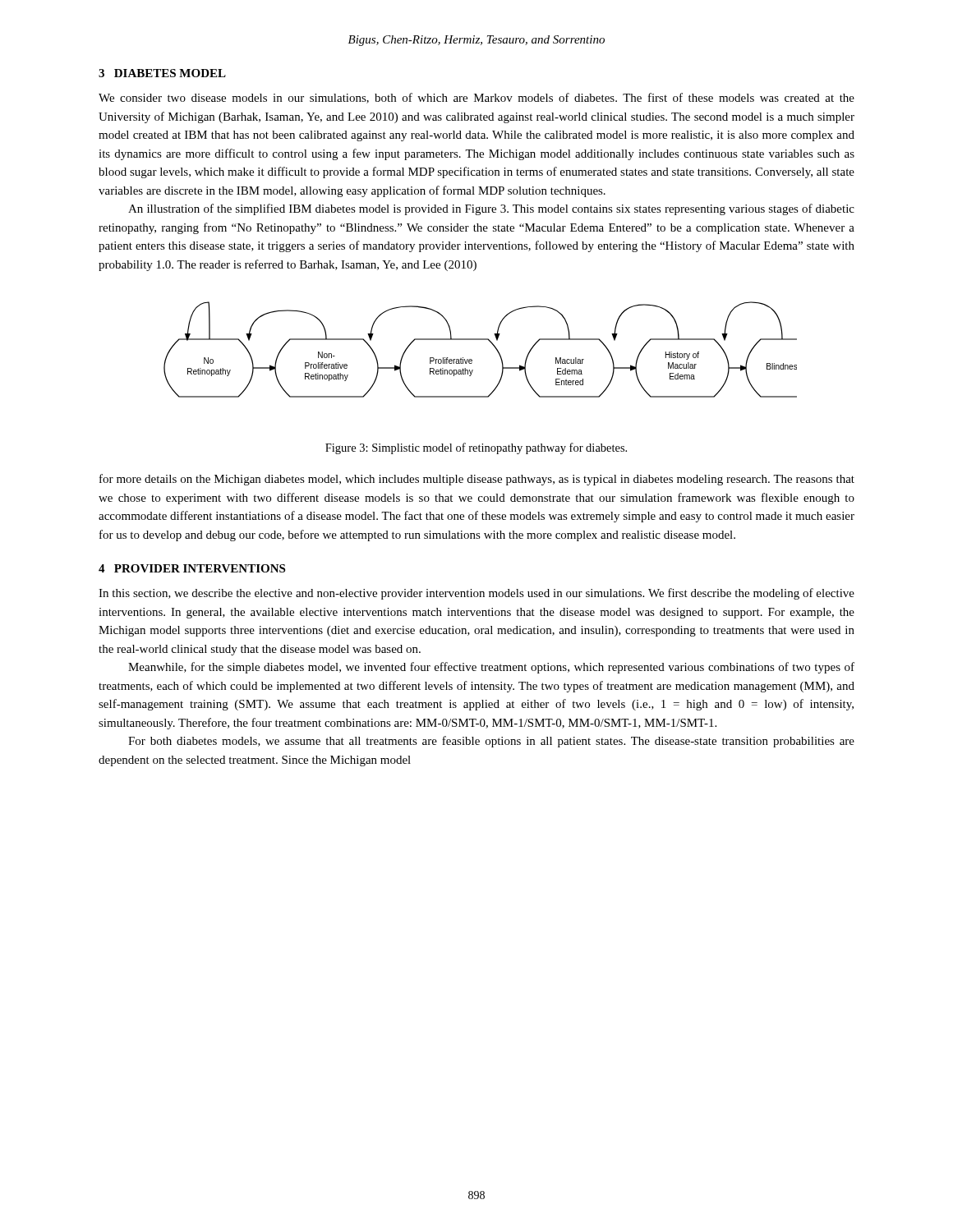The height and width of the screenshot is (1232, 953).
Task: Click a flowchart
Action: pyautogui.click(x=476, y=365)
